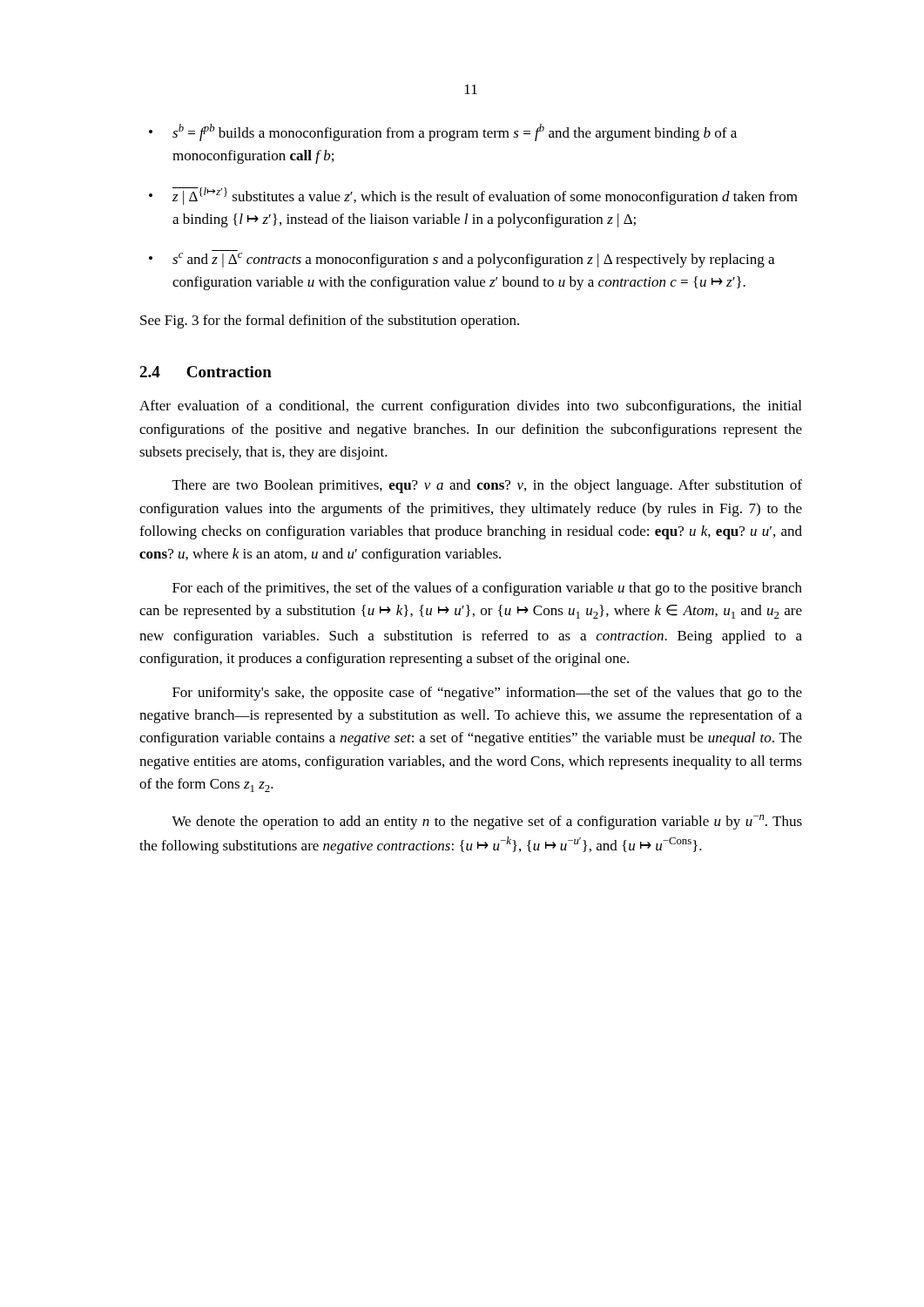
Task: Point to the block beginning "• sc and z"
Action: 475,270
